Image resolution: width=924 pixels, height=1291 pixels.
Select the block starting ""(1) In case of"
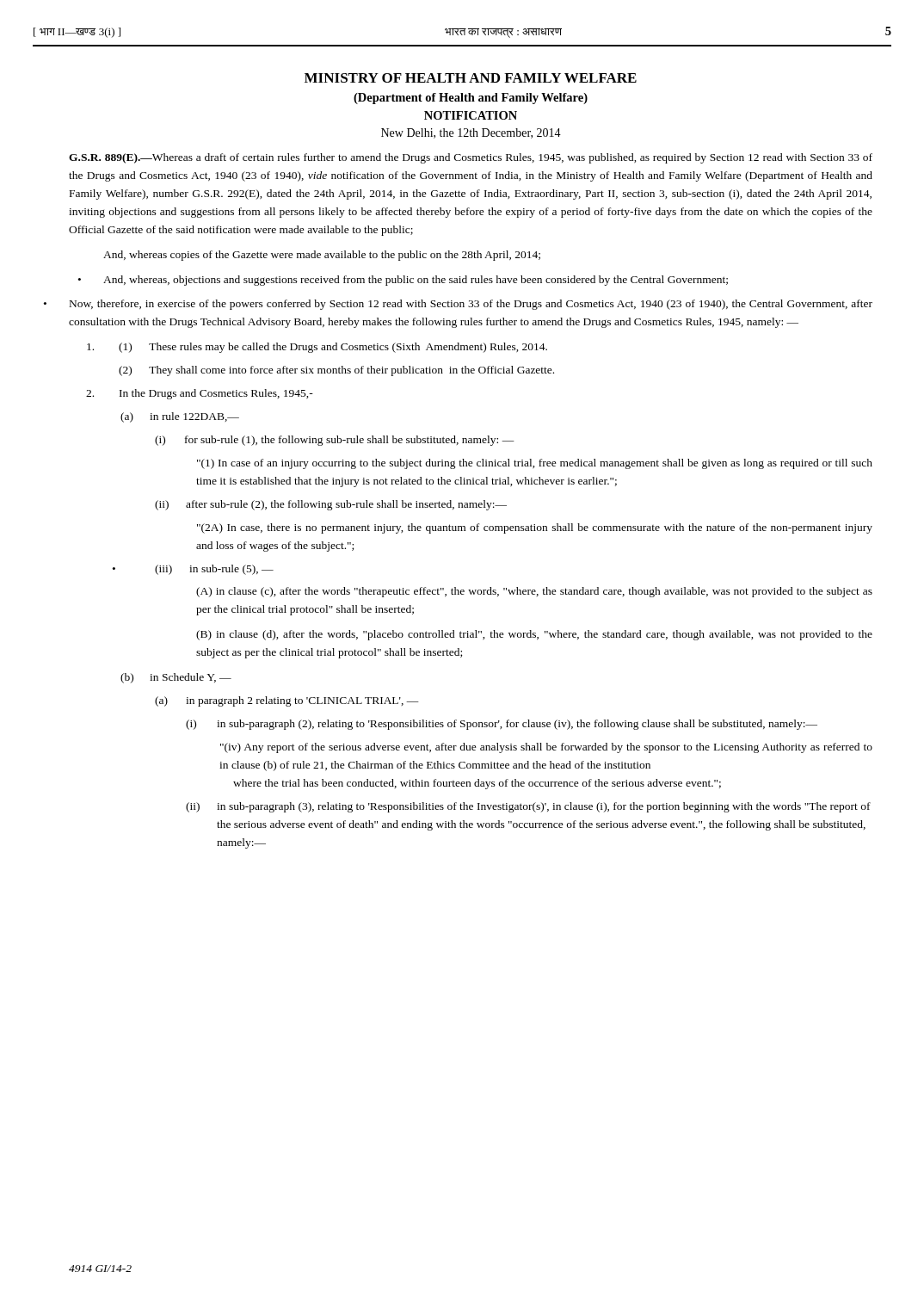point(534,472)
